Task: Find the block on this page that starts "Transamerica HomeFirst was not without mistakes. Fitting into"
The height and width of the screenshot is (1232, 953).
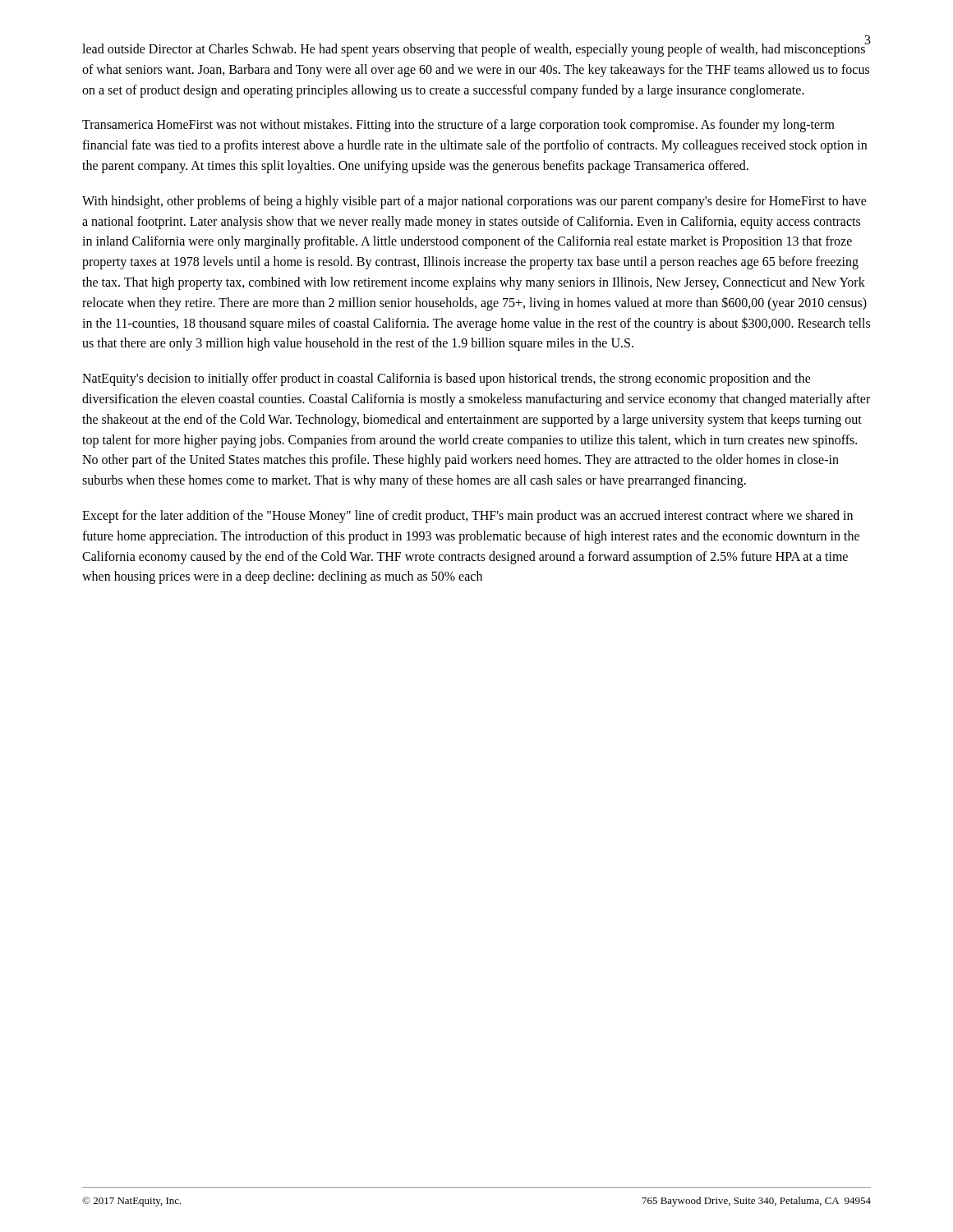Action: [x=475, y=145]
